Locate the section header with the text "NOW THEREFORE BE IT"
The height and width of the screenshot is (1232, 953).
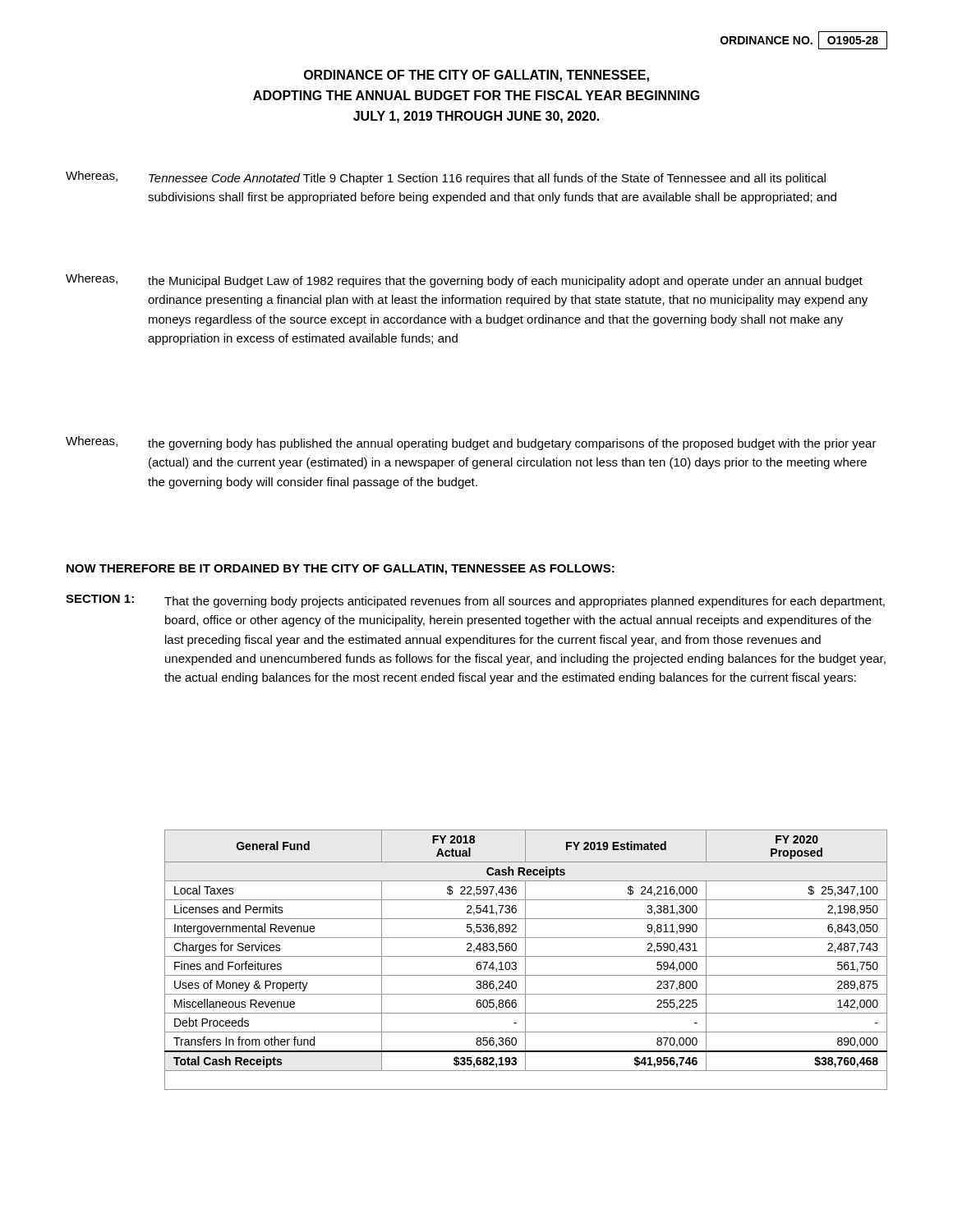coord(340,568)
